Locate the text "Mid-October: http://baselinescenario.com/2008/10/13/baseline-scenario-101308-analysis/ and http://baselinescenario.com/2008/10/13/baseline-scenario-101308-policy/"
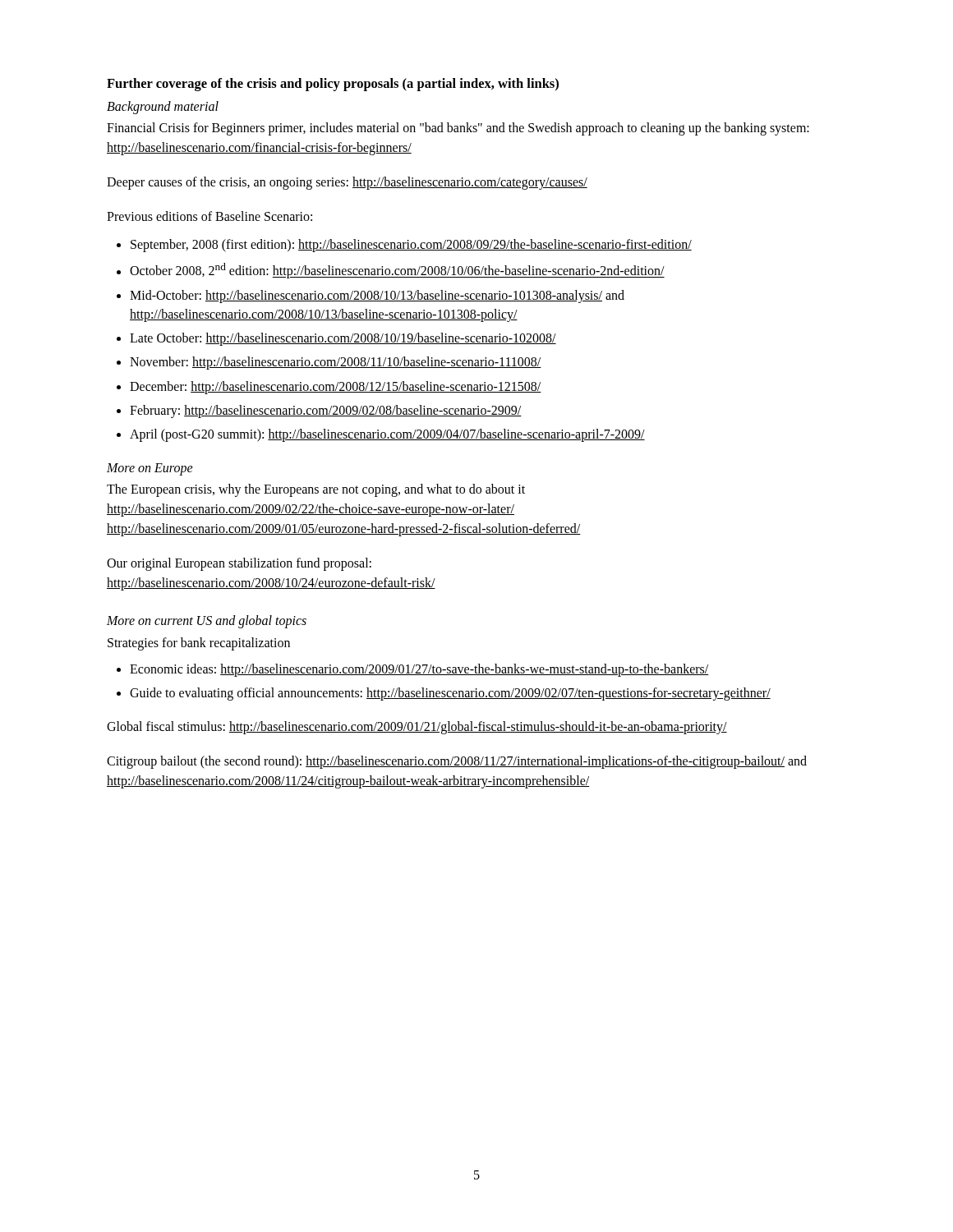This screenshot has height=1232, width=953. pyautogui.click(x=377, y=305)
